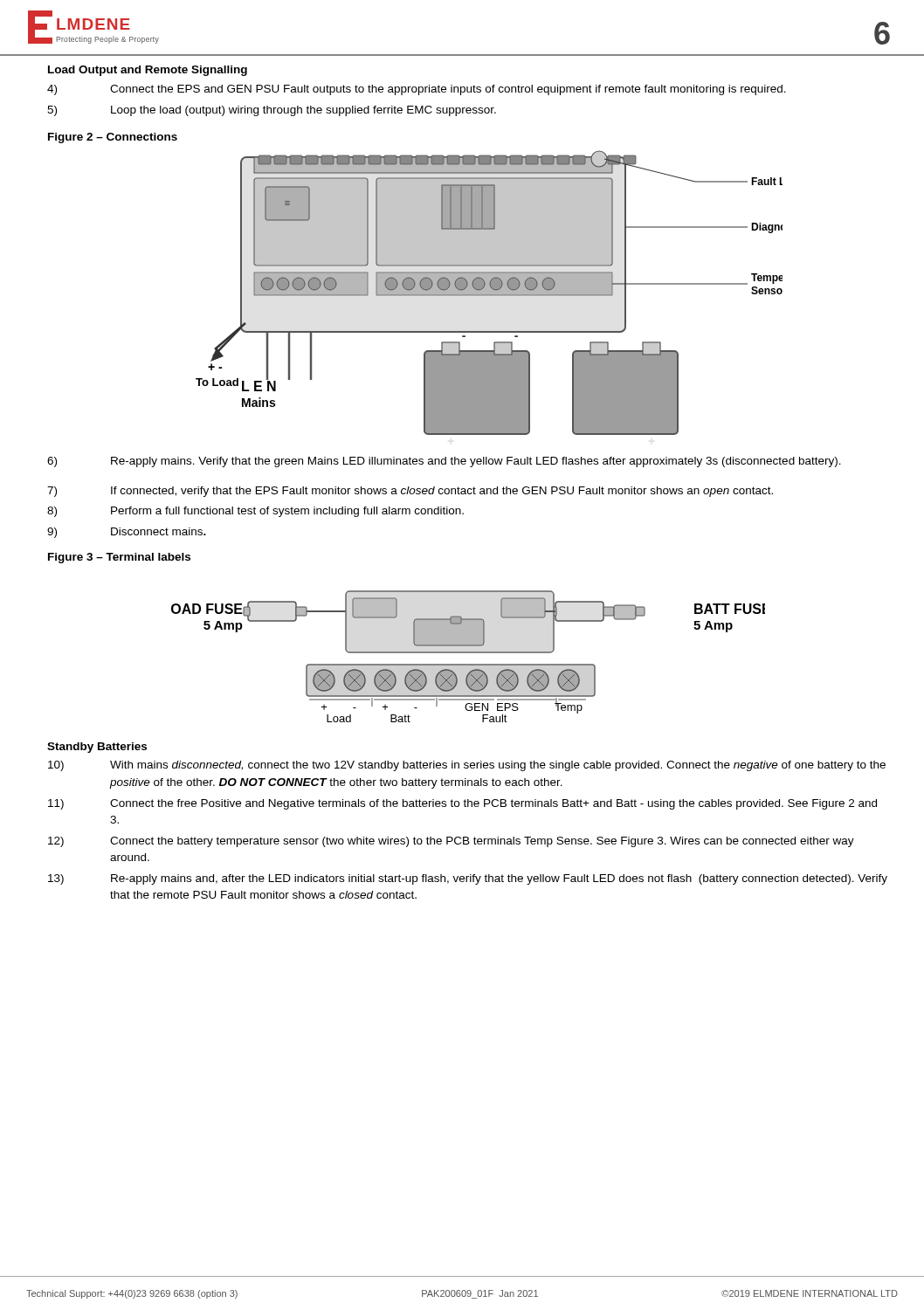This screenshot has height=1310, width=924.
Task: Select the block starting "10) With mains disconnected,"
Action: coord(468,774)
